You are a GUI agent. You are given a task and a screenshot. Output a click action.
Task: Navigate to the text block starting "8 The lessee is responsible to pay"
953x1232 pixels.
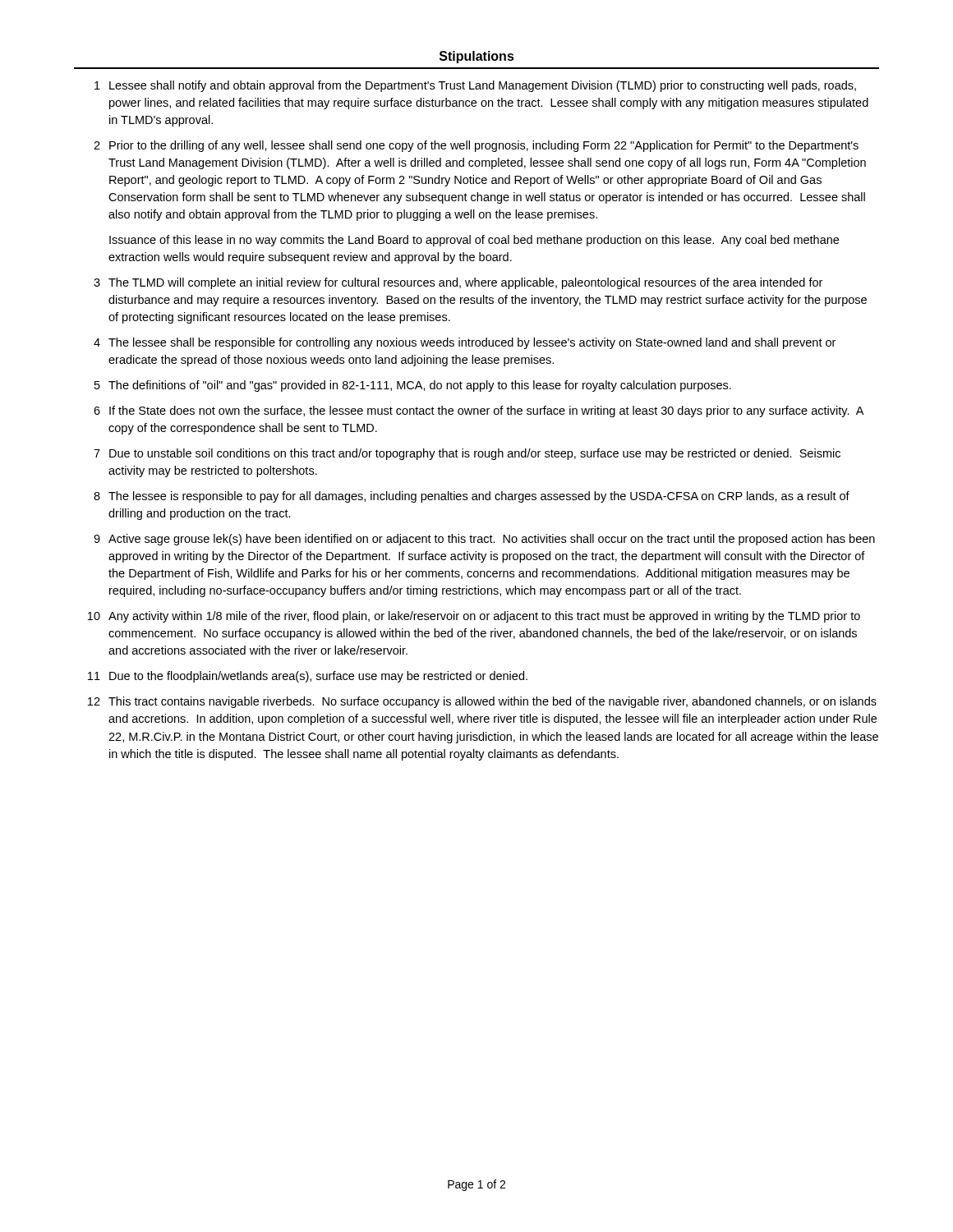476,505
